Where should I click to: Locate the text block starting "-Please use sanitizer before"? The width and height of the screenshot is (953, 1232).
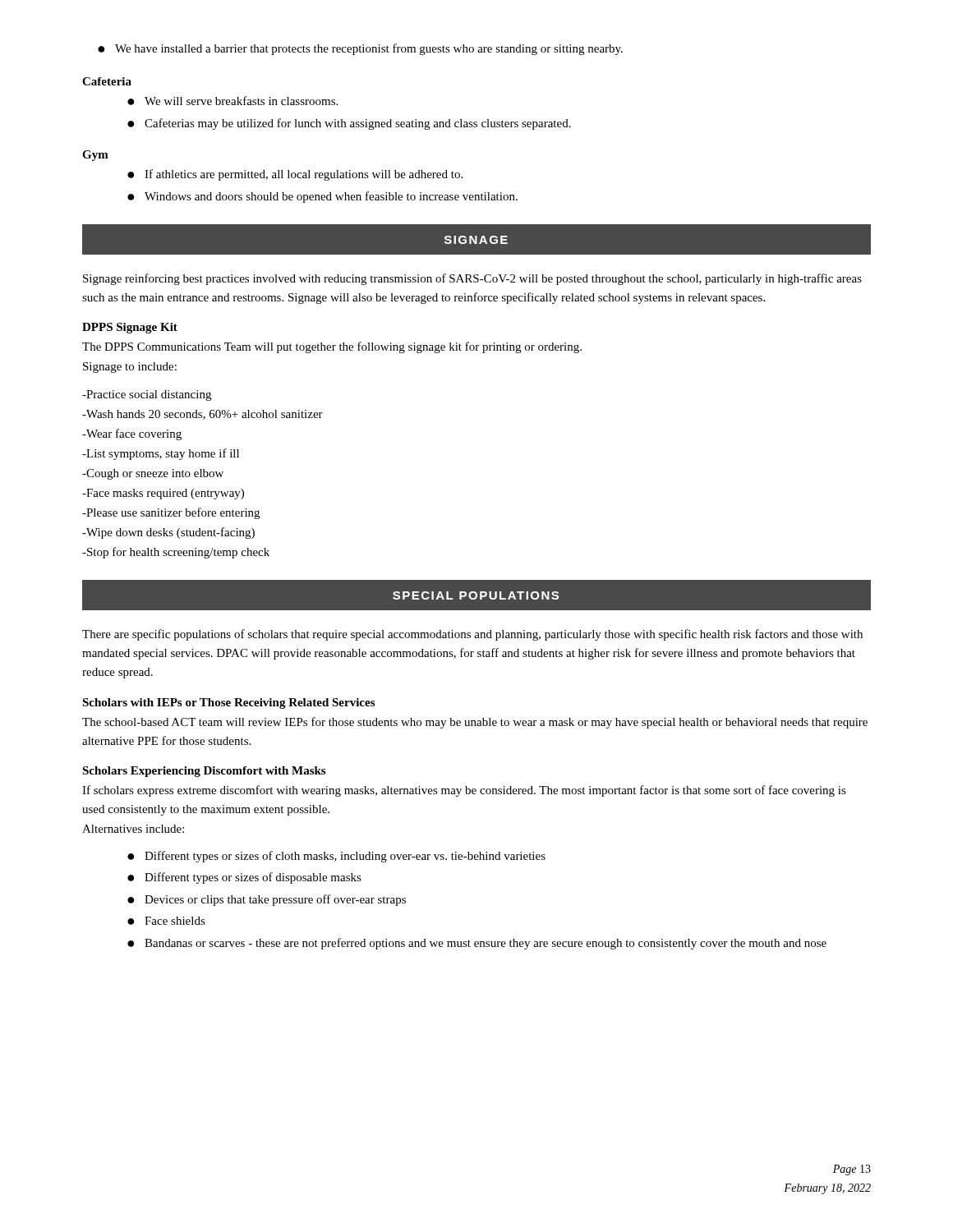171,512
